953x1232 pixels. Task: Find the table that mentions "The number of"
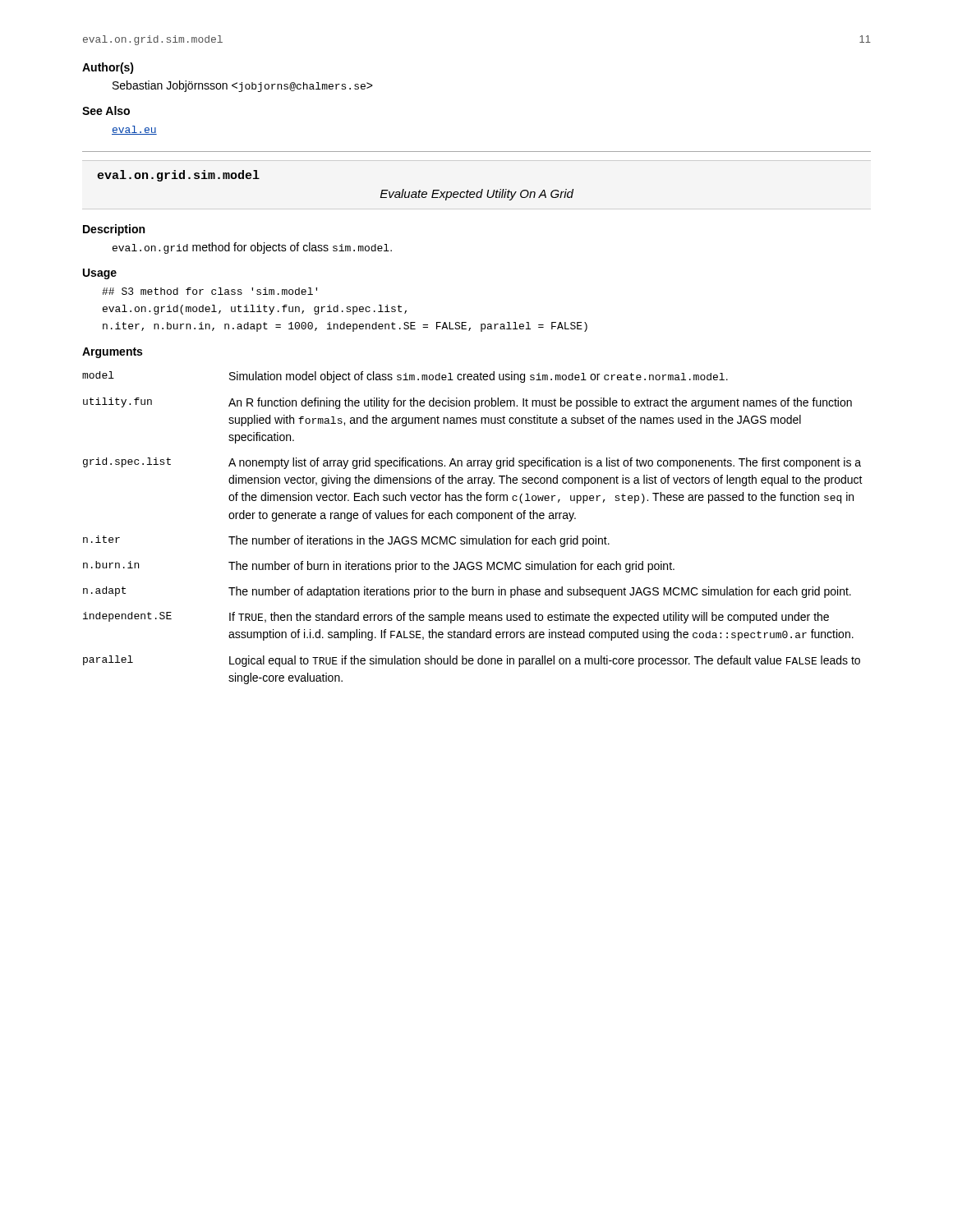pos(476,528)
